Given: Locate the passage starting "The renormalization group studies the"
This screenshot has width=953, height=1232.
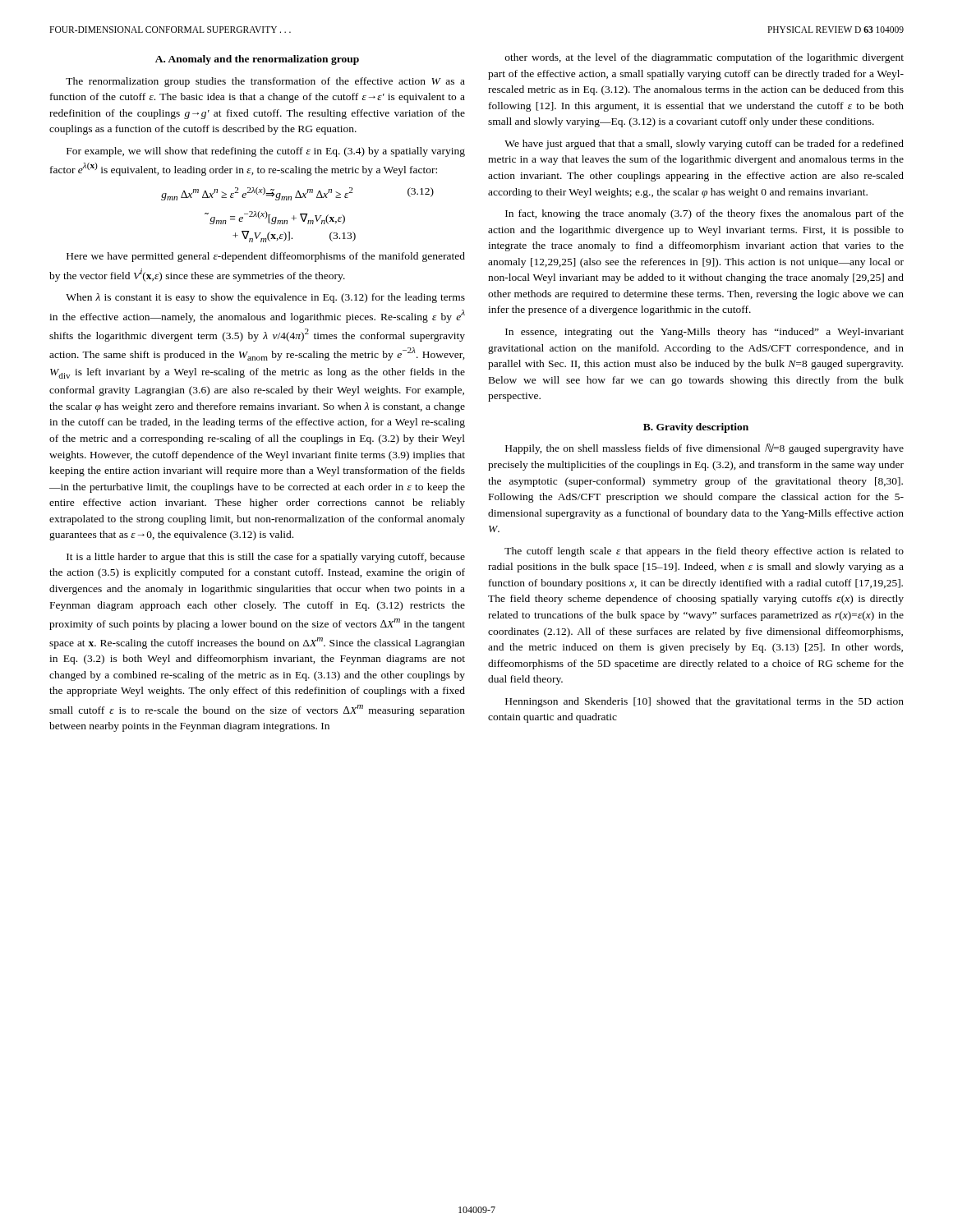Looking at the screenshot, I should pos(257,105).
